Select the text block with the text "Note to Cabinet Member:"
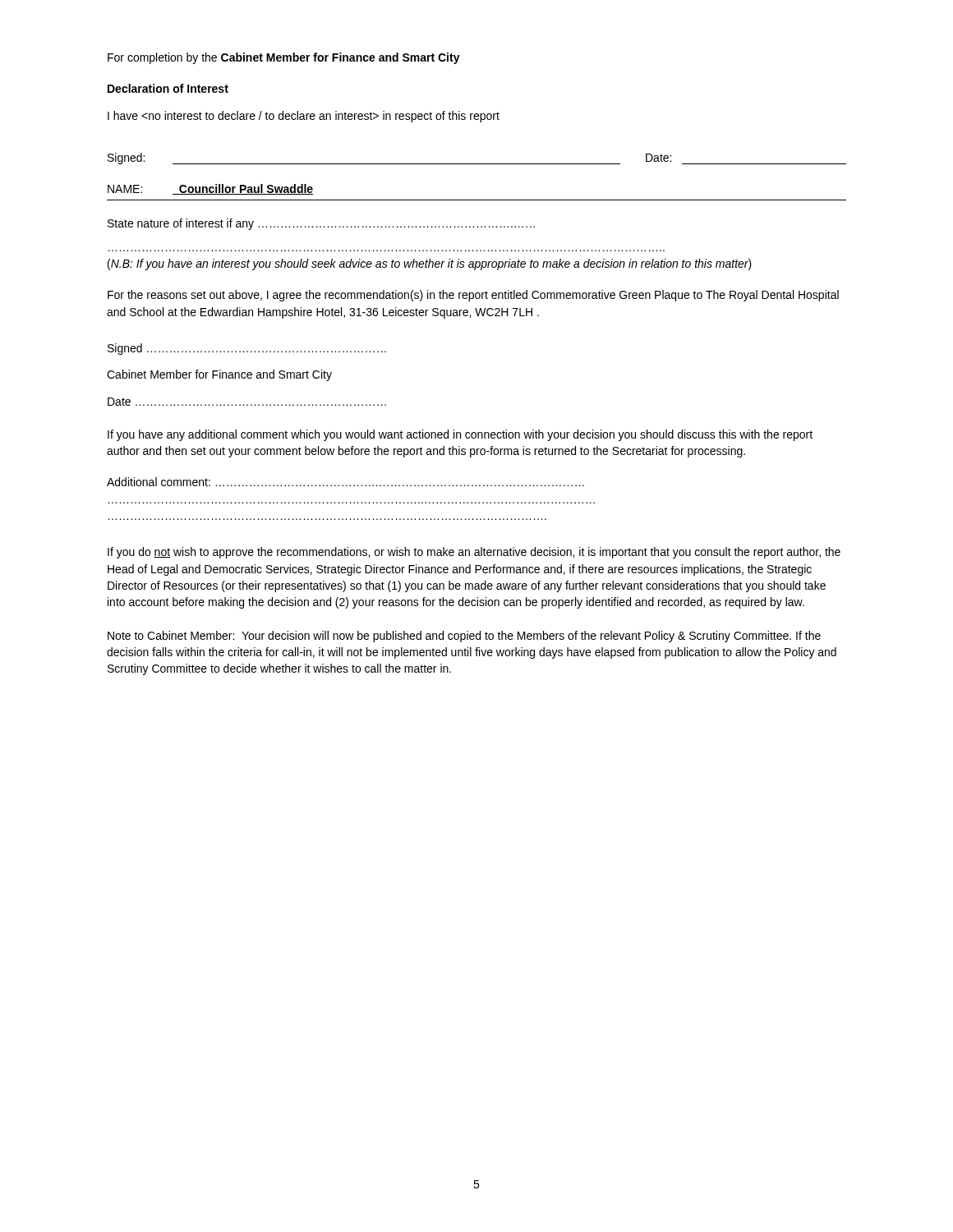Image resolution: width=953 pixels, height=1232 pixels. 472,652
